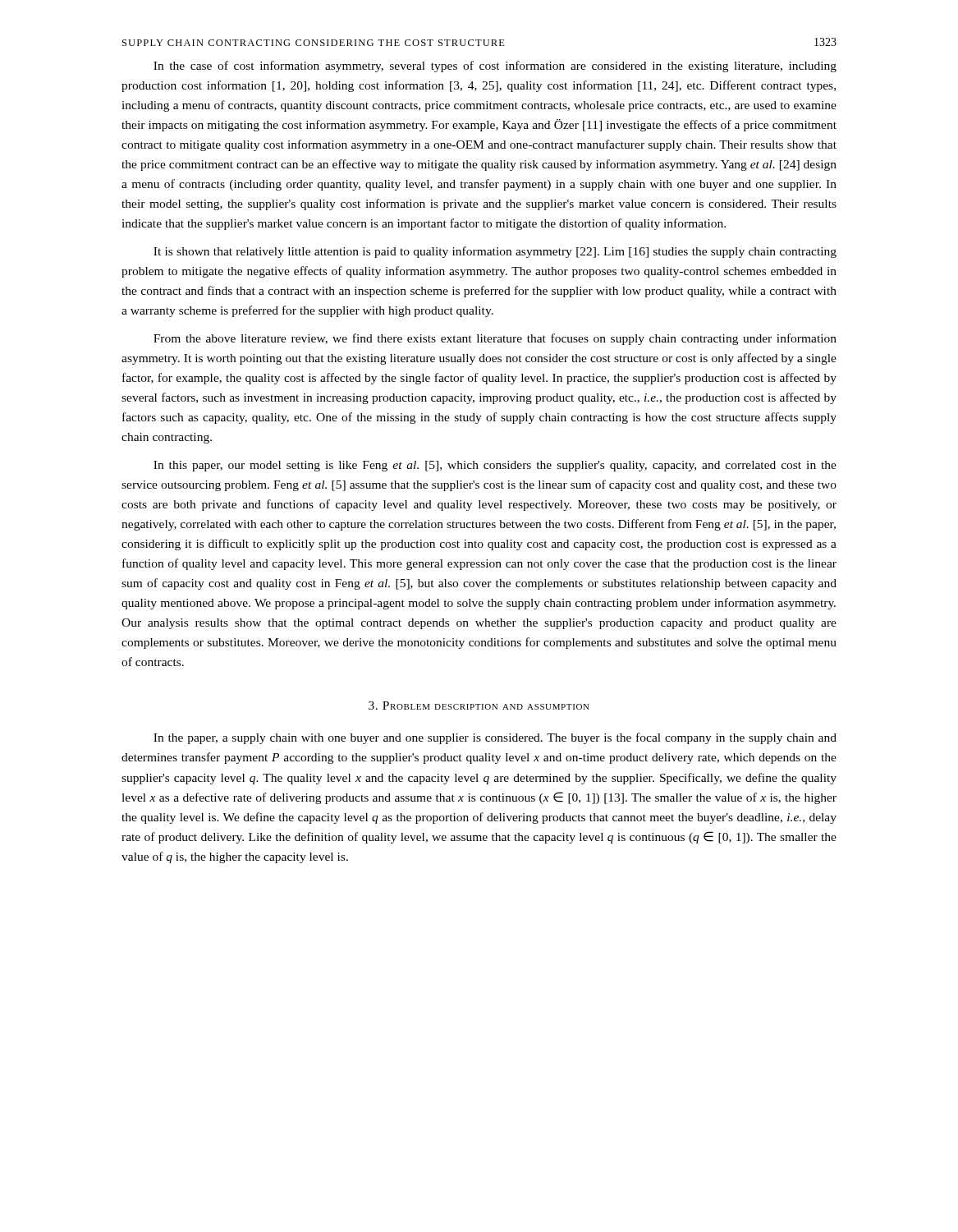Find the block on this page that starts "From the above literature review, we"
The height and width of the screenshot is (1232, 958).
(479, 388)
